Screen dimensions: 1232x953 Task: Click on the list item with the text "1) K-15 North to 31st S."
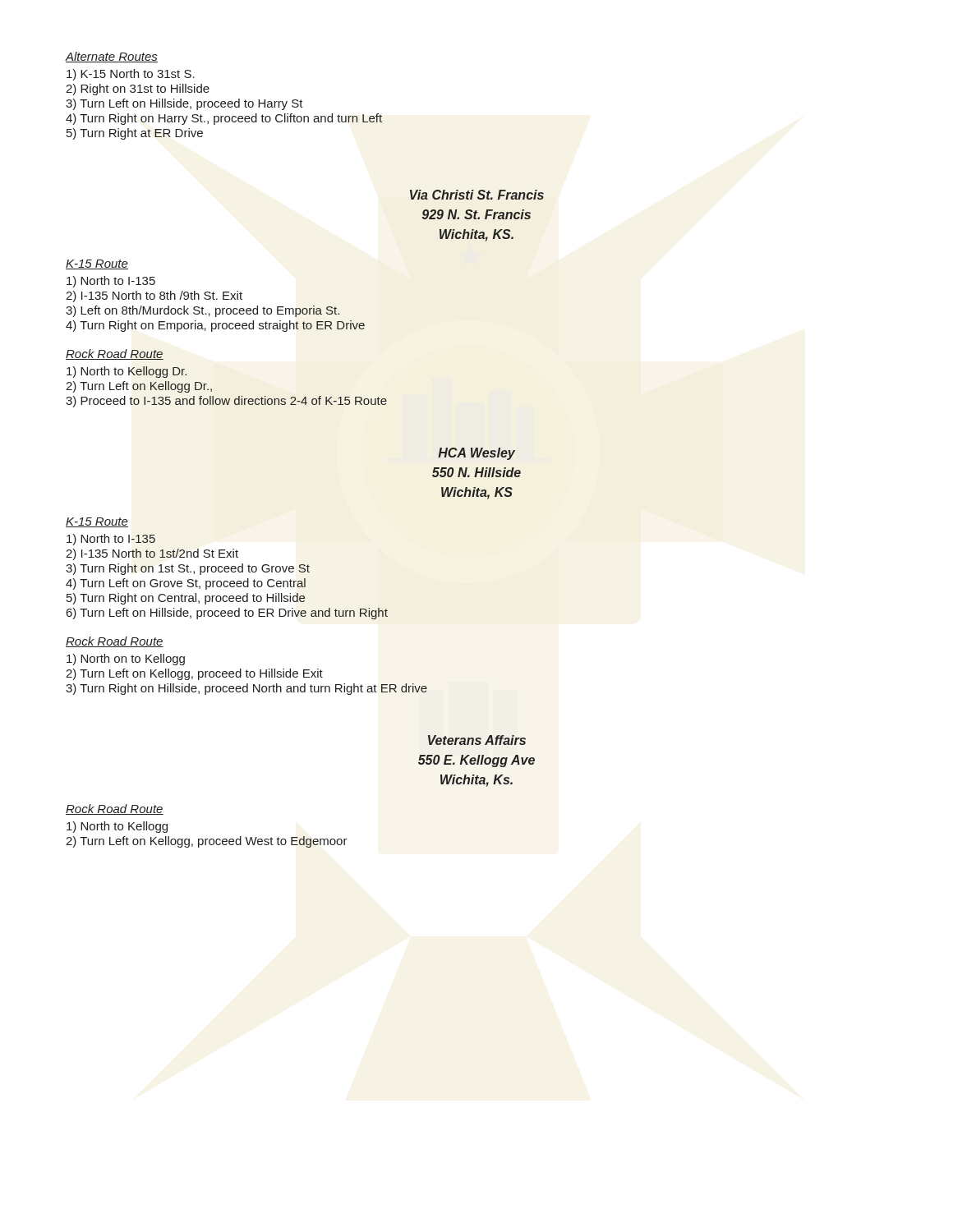click(x=130, y=73)
